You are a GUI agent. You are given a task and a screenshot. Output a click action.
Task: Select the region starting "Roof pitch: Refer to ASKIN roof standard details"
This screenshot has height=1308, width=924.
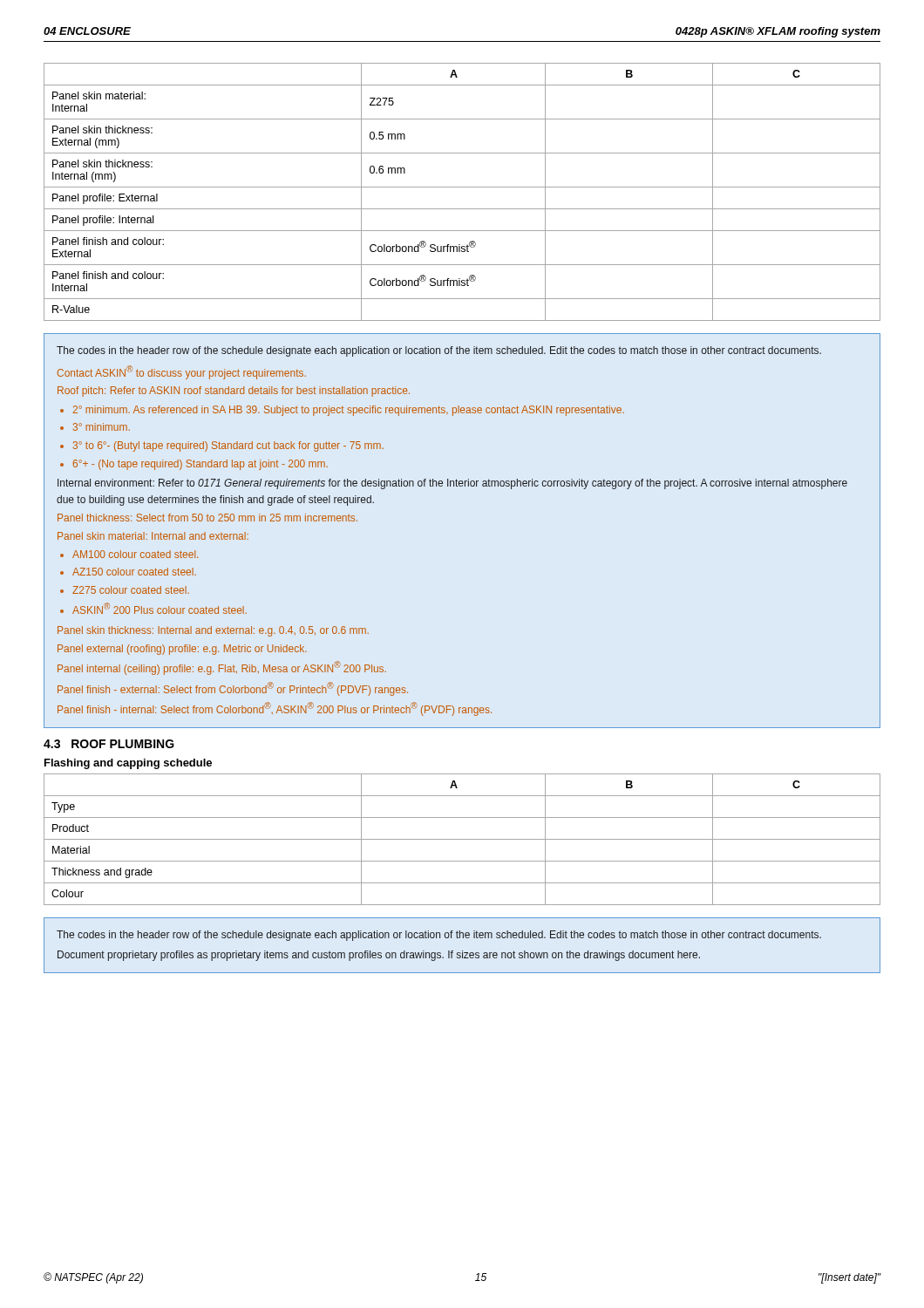234,391
